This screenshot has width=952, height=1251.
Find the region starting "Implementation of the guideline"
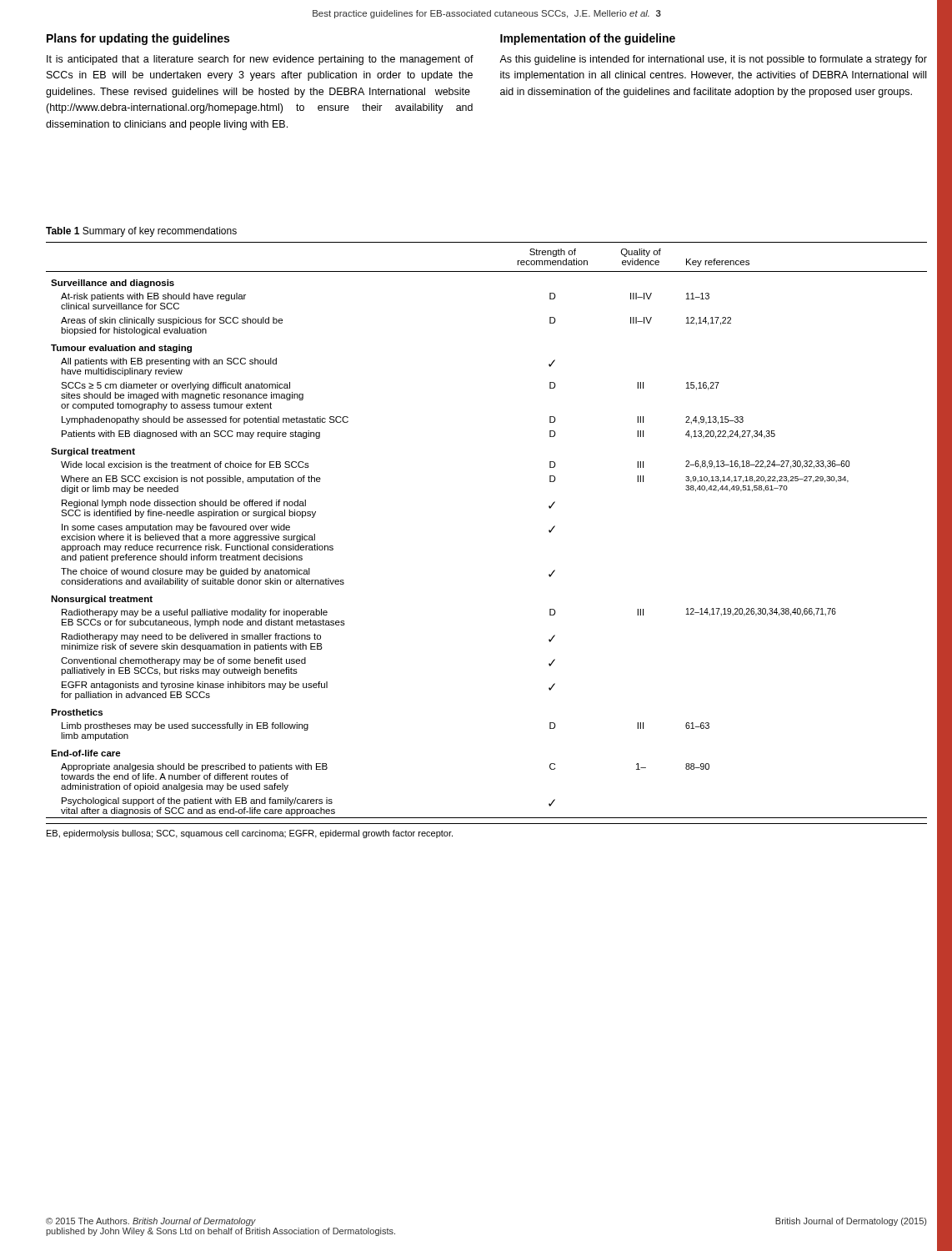click(x=588, y=38)
